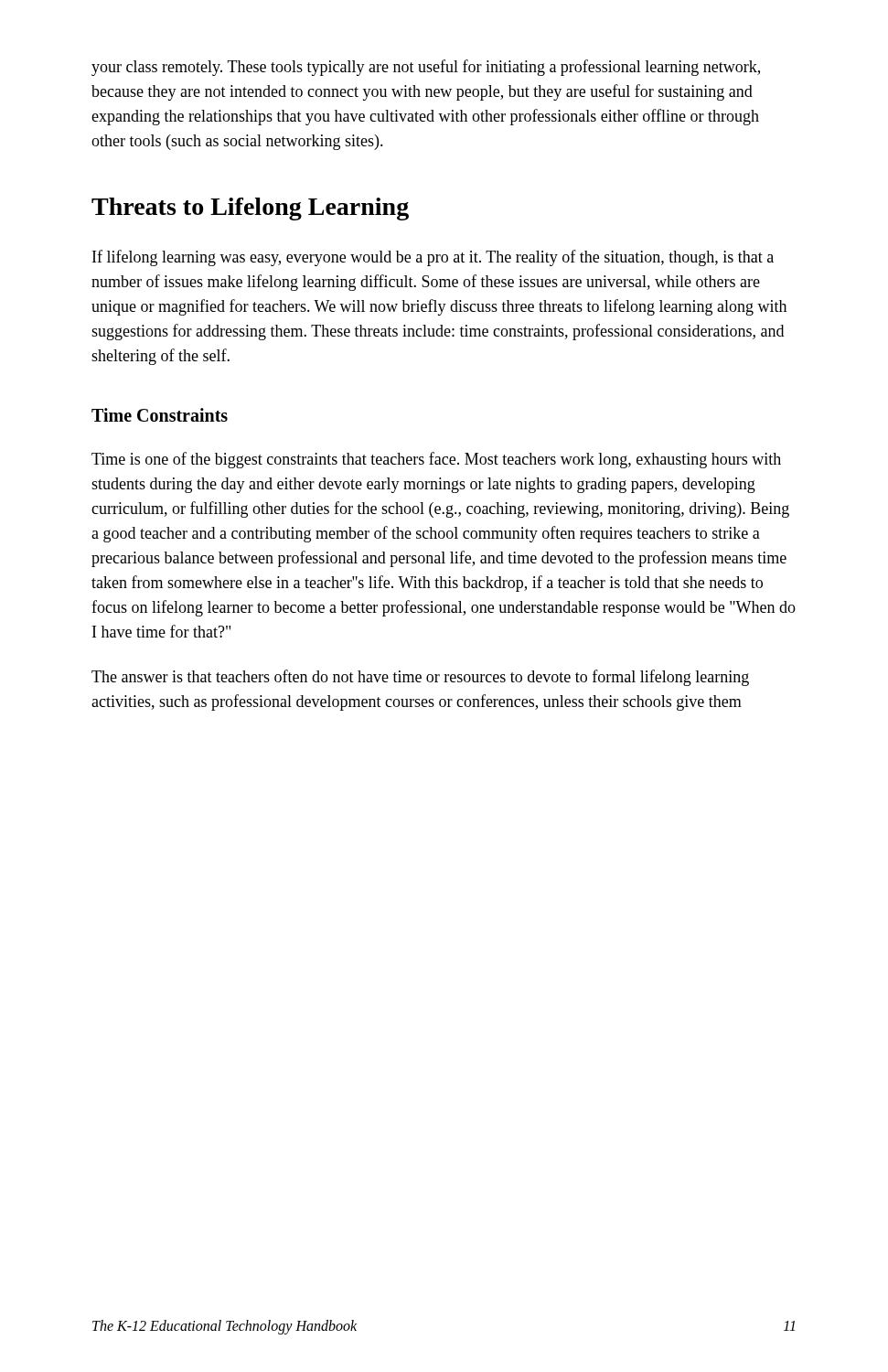This screenshot has height=1372, width=888.
Task: Click the passage that begins "If lifelong learning was easy, everyone would be"
Action: pyautogui.click(x=444, y=307)
